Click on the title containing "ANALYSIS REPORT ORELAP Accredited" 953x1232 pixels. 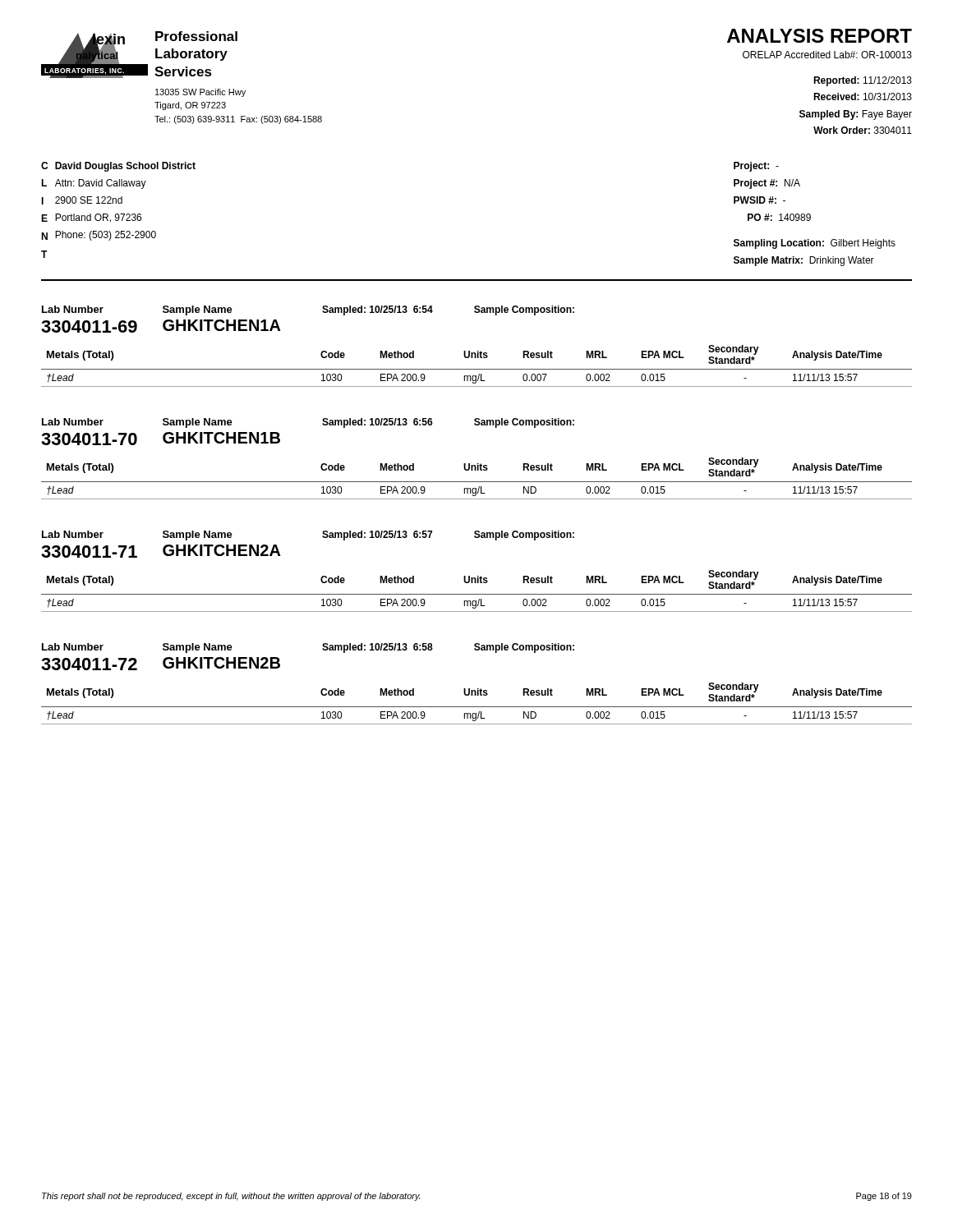pyautogui.click(x=819, y=82)
